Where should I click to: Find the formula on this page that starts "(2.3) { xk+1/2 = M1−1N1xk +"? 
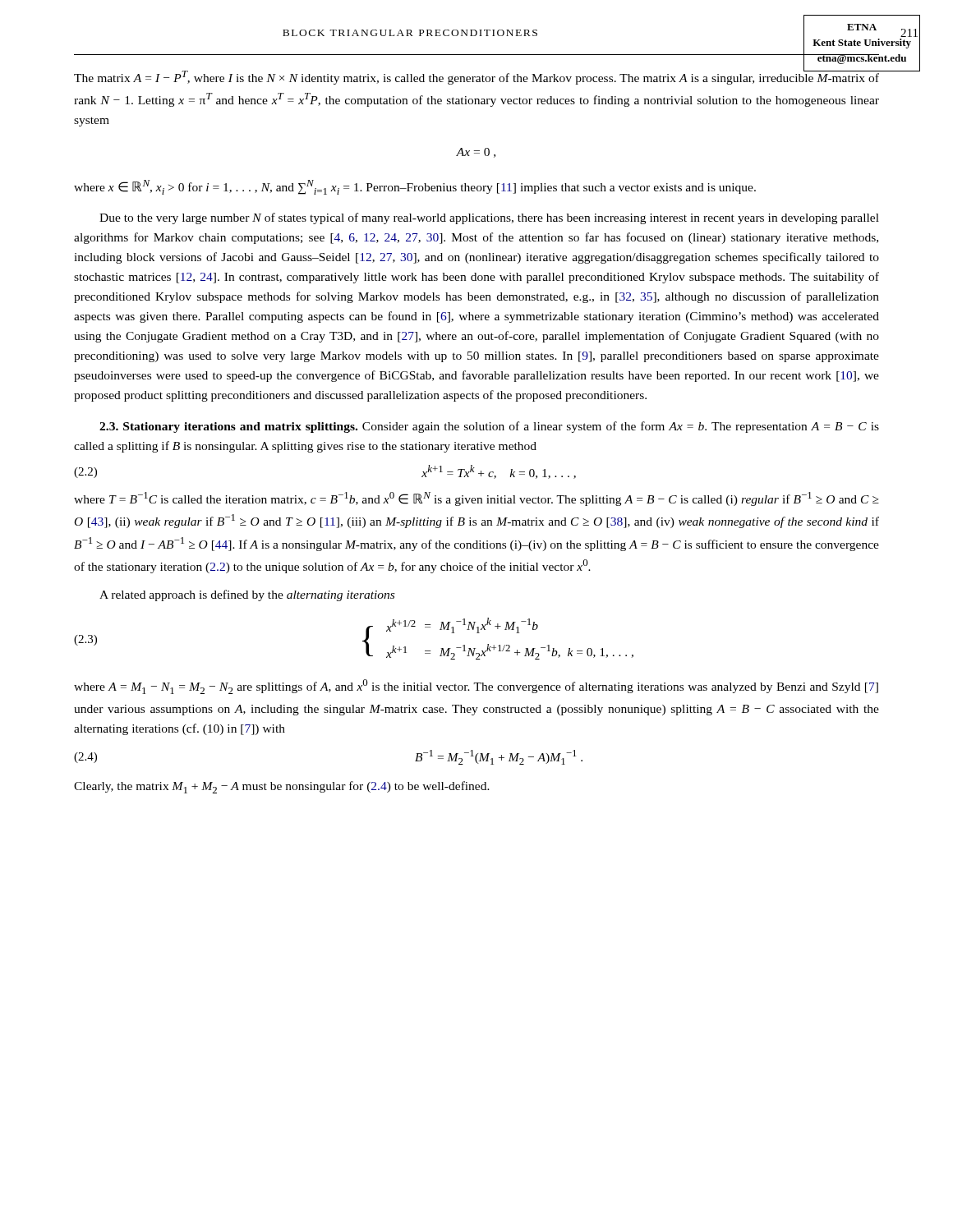coord(476,639)
